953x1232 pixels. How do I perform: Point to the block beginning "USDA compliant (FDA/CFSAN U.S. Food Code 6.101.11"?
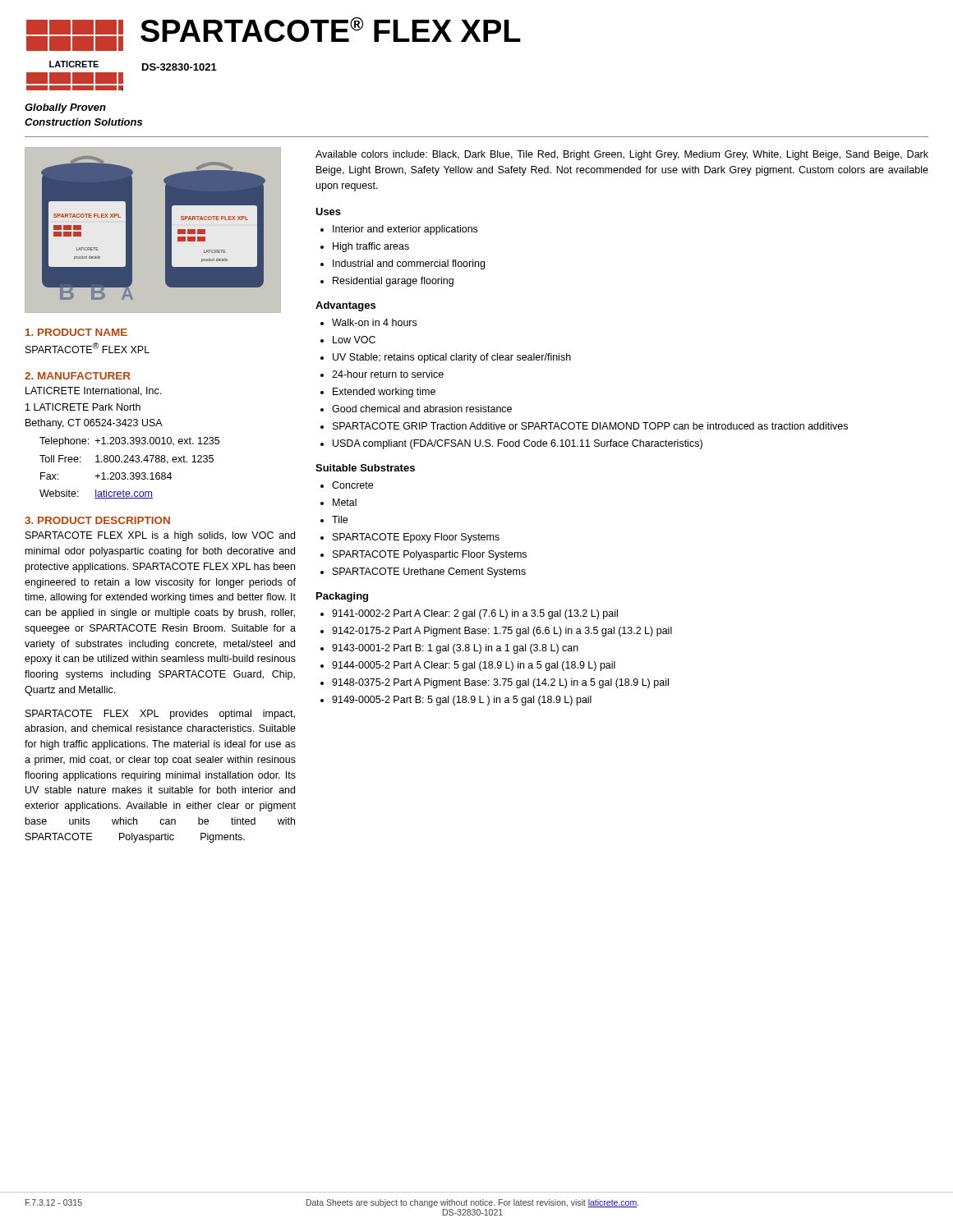(517, 443)
